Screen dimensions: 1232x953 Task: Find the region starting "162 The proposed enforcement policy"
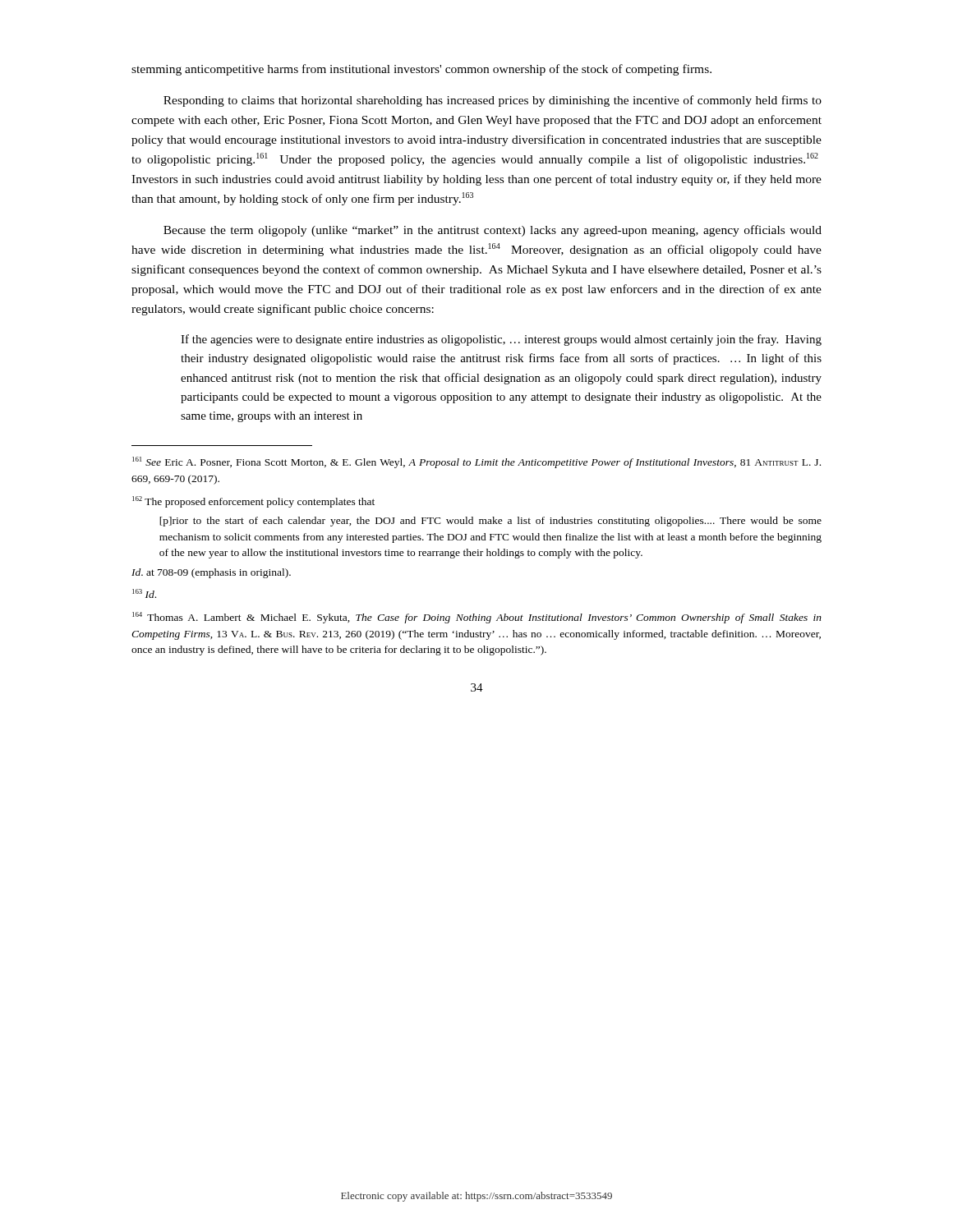(x=476, y=536)
